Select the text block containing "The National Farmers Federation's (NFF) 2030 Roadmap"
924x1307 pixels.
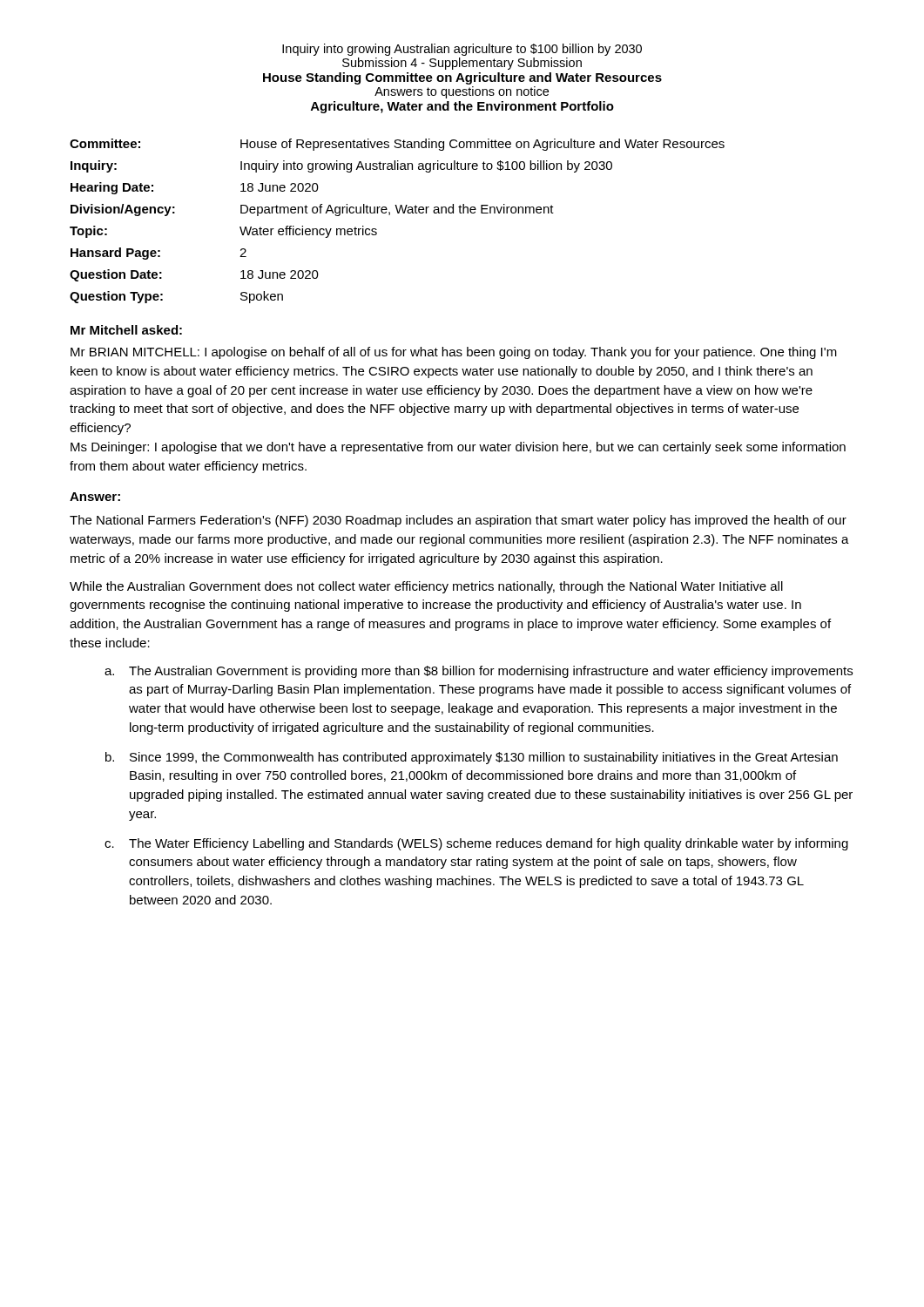[x=459, y=539]
